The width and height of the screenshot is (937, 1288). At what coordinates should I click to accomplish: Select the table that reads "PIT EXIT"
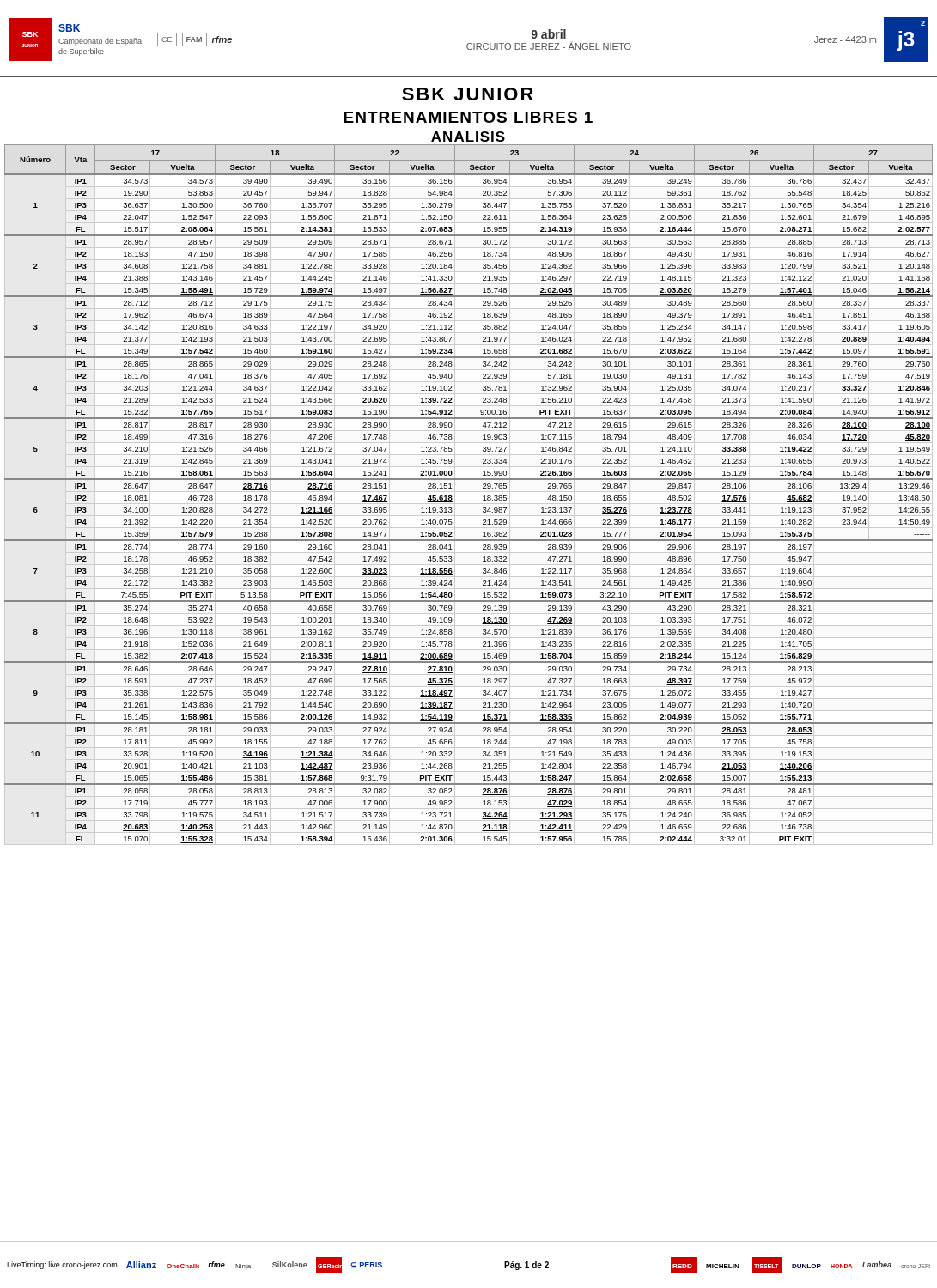468,690
